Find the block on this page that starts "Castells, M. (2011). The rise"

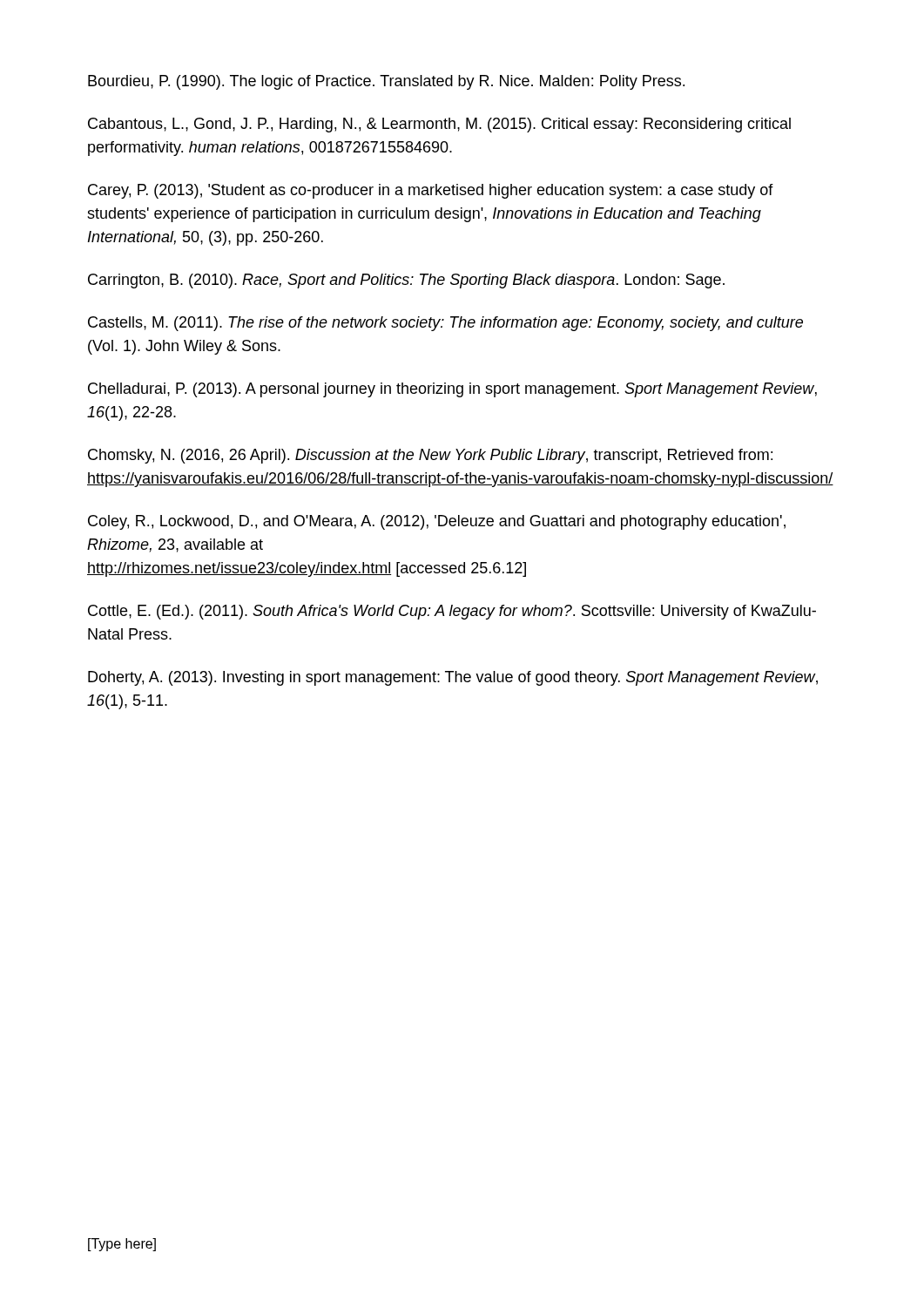pos(445,334)
